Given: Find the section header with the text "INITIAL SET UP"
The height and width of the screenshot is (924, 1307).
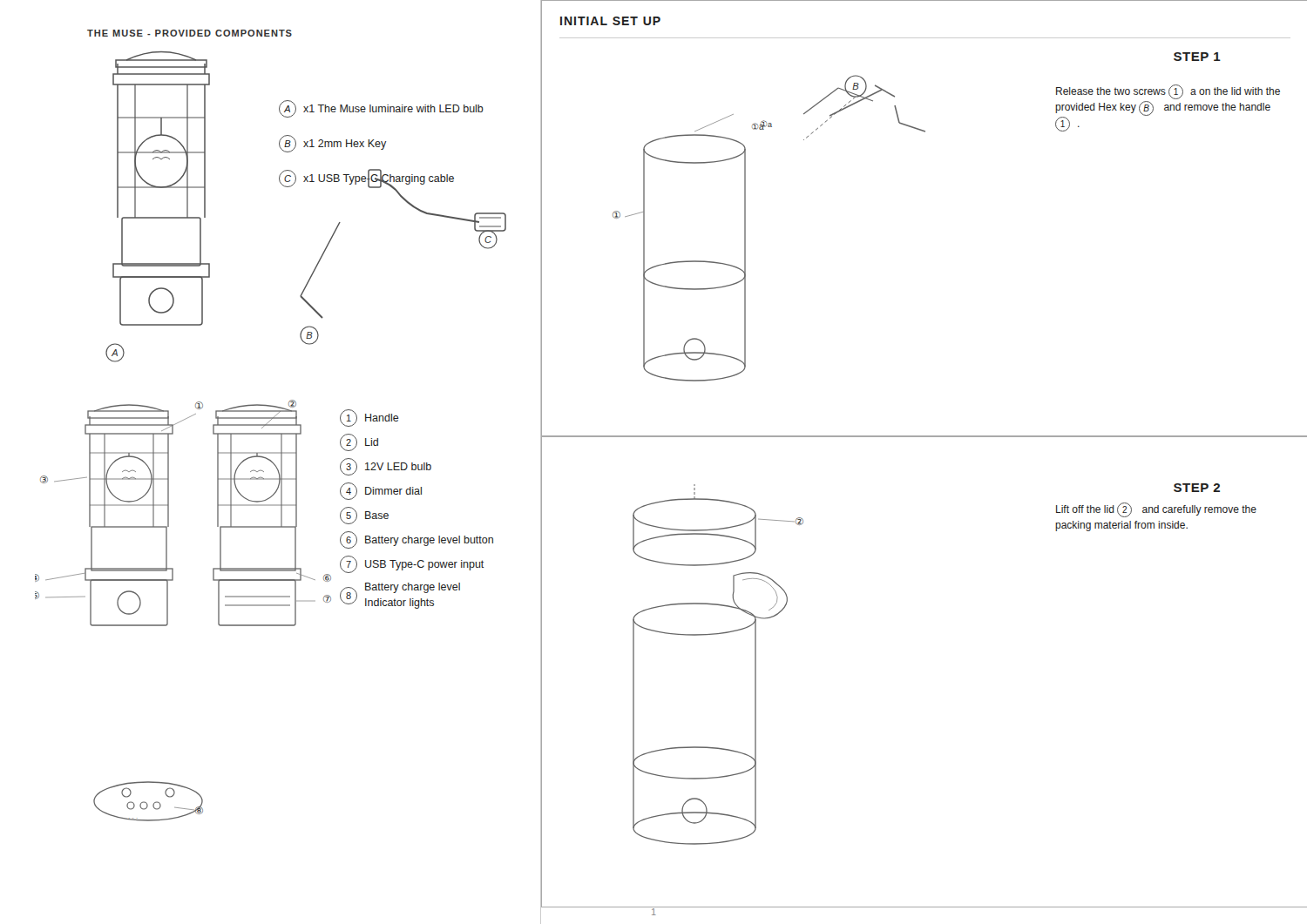Looking at the screenshot, I should (610, 21).
